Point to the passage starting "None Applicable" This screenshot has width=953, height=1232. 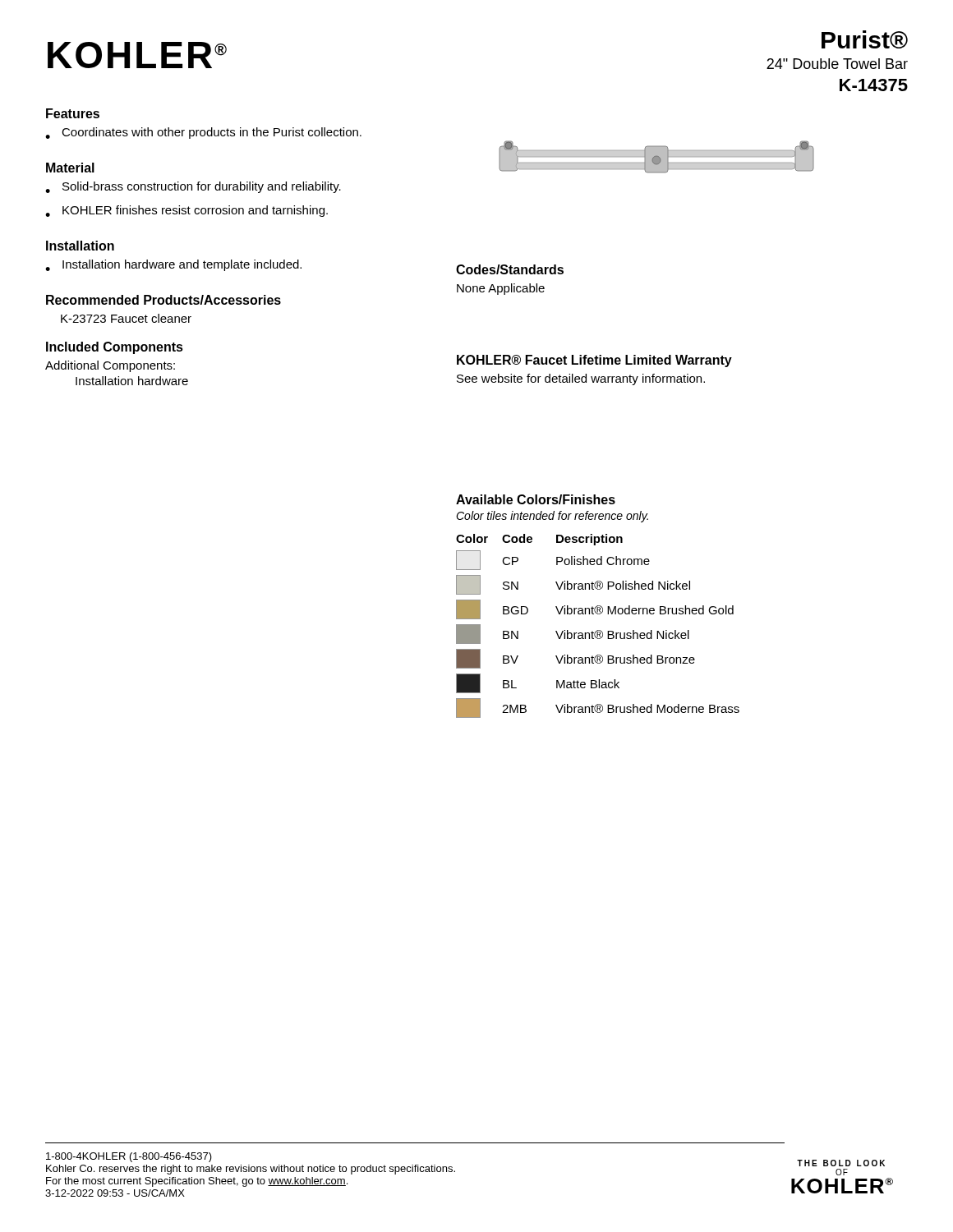coord(500,288)
